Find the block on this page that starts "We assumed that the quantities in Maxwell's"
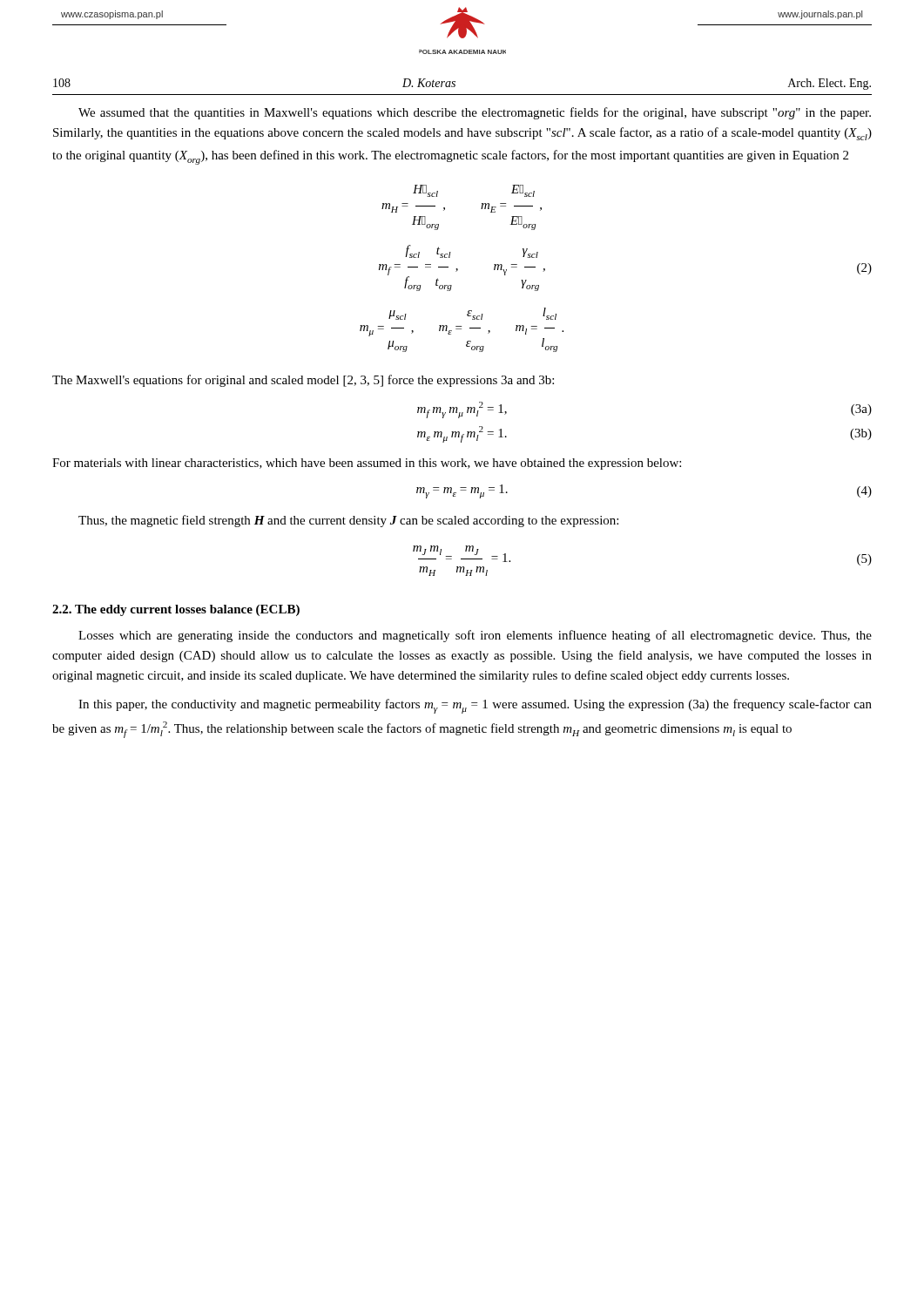Screen dimensions: 1307x924 (x=462, y=135)
